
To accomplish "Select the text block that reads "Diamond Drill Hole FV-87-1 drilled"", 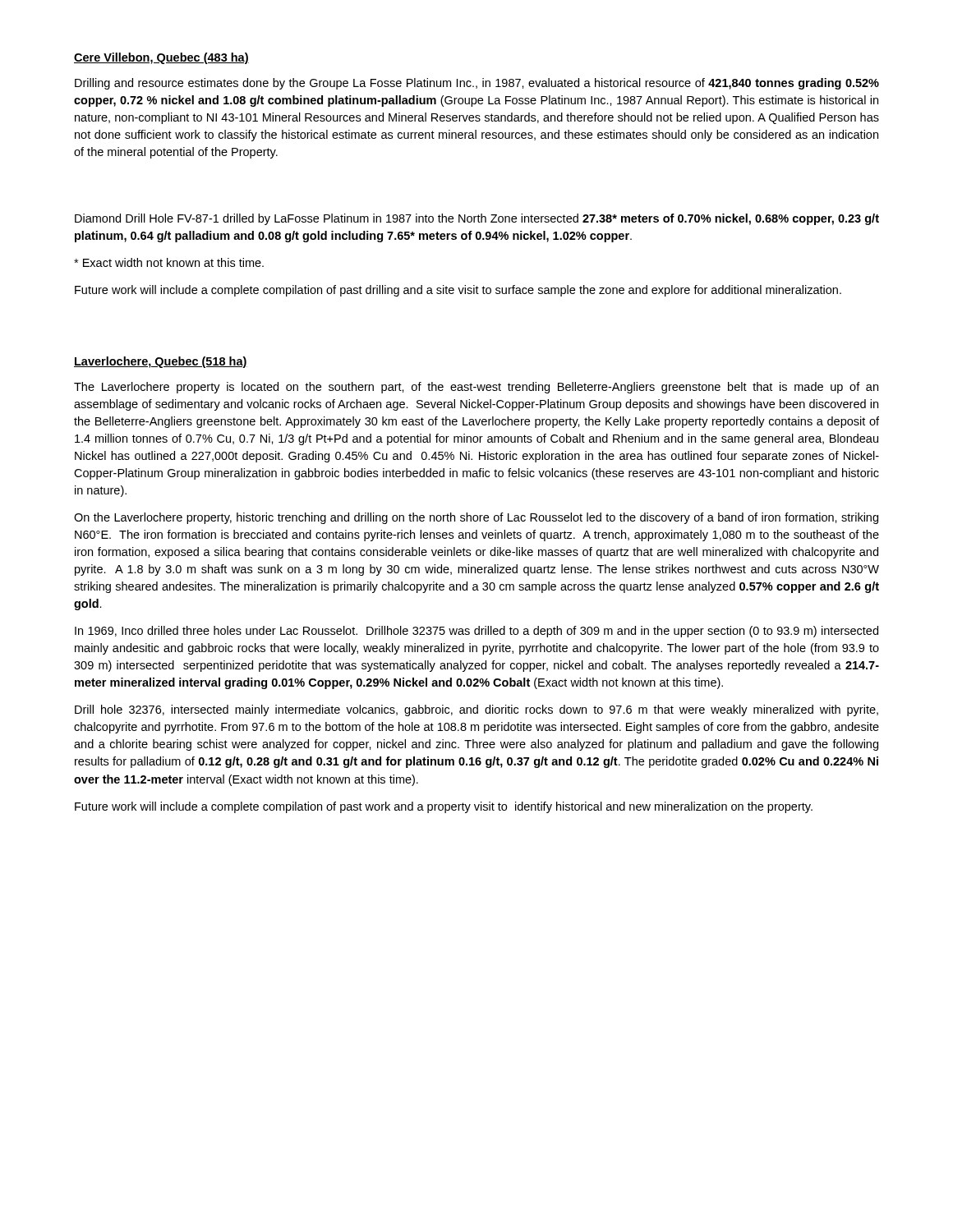I will (476, 227).
